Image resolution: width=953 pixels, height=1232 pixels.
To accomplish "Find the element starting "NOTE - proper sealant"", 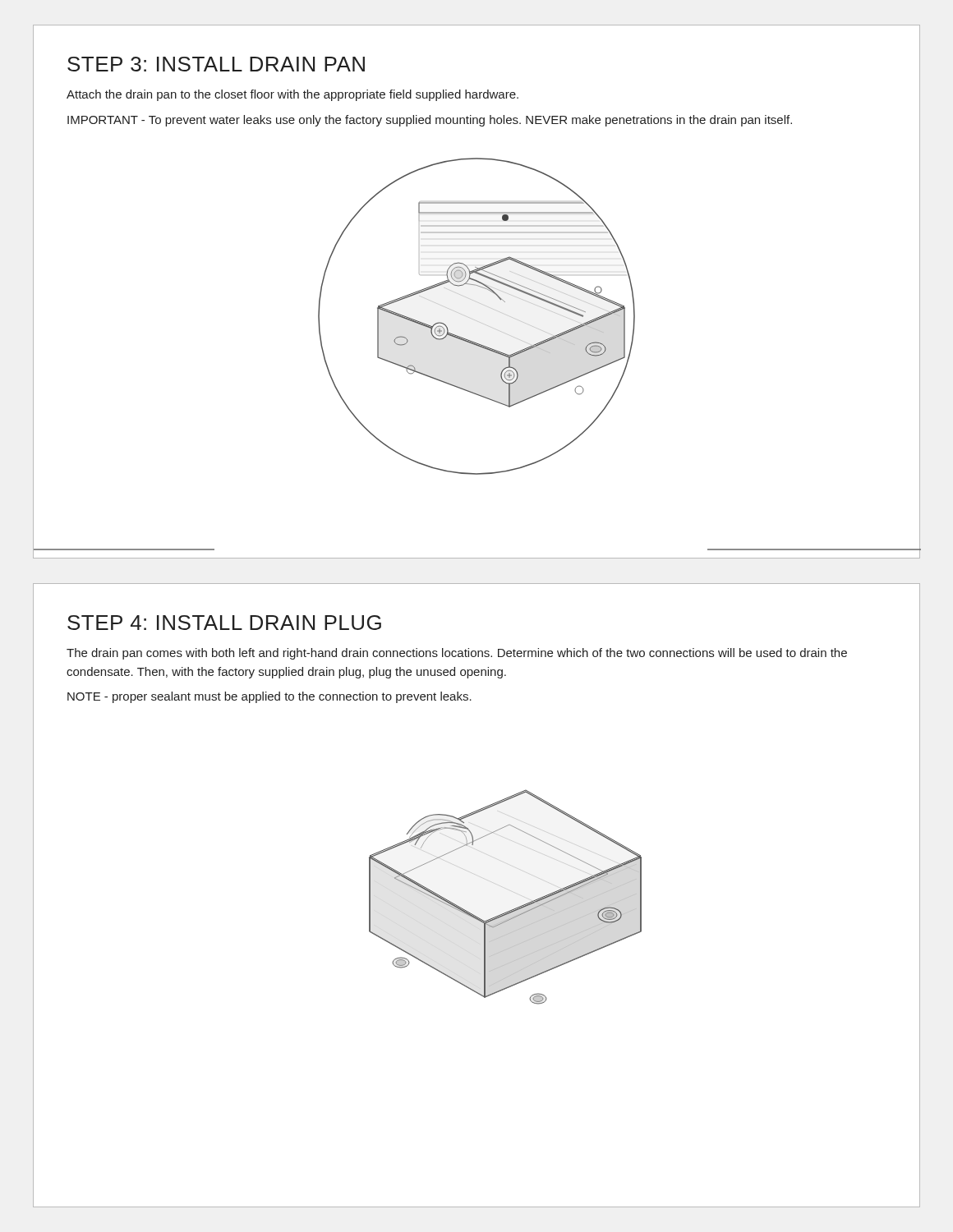I will 269,696.
